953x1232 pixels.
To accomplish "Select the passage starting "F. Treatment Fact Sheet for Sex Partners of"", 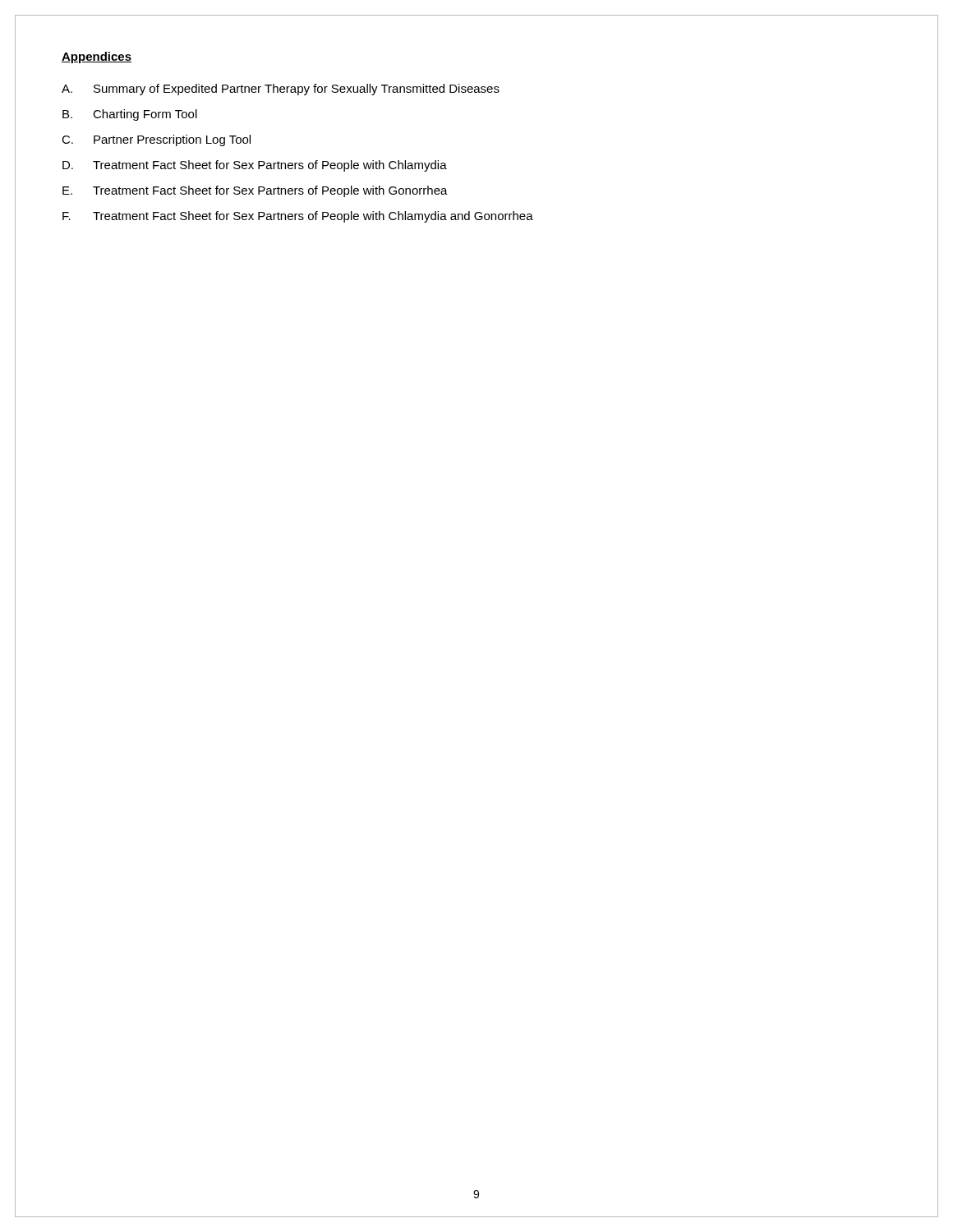I will point(476,216).
